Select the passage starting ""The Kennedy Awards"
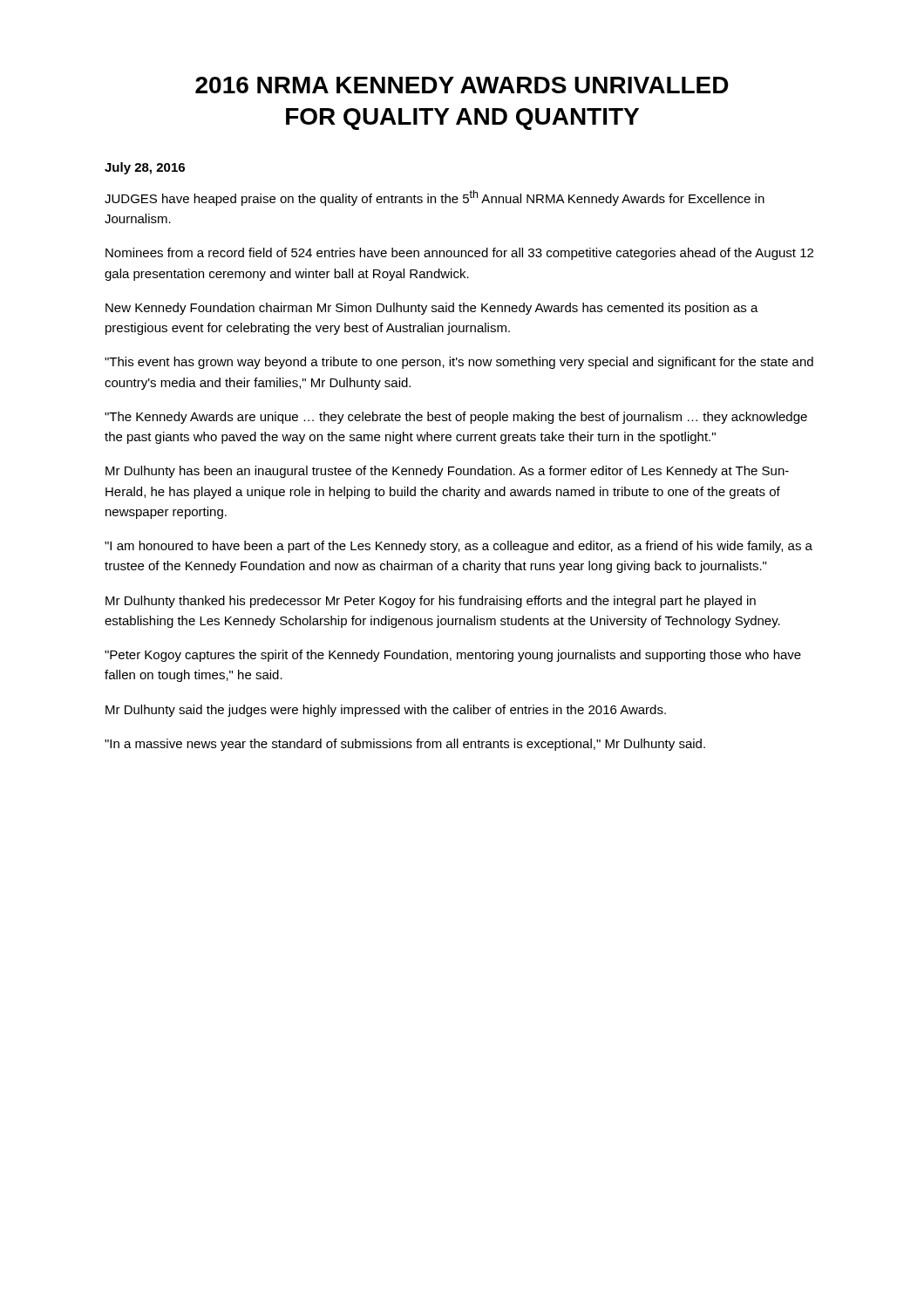Viewport: 924px width, 1308px height. [x=456, y=426]
